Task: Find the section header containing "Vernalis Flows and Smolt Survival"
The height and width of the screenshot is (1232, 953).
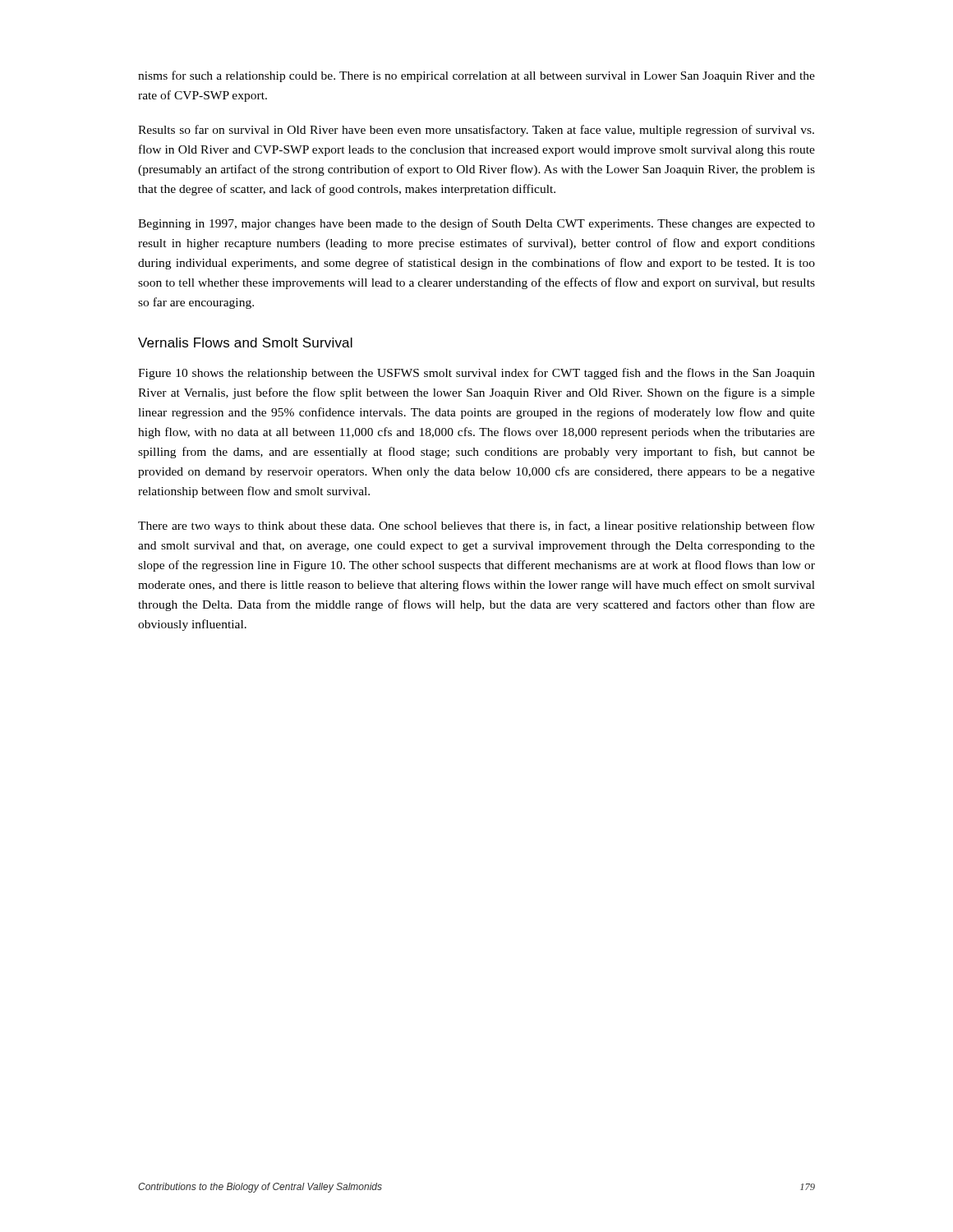Action: tap(245, 343)
